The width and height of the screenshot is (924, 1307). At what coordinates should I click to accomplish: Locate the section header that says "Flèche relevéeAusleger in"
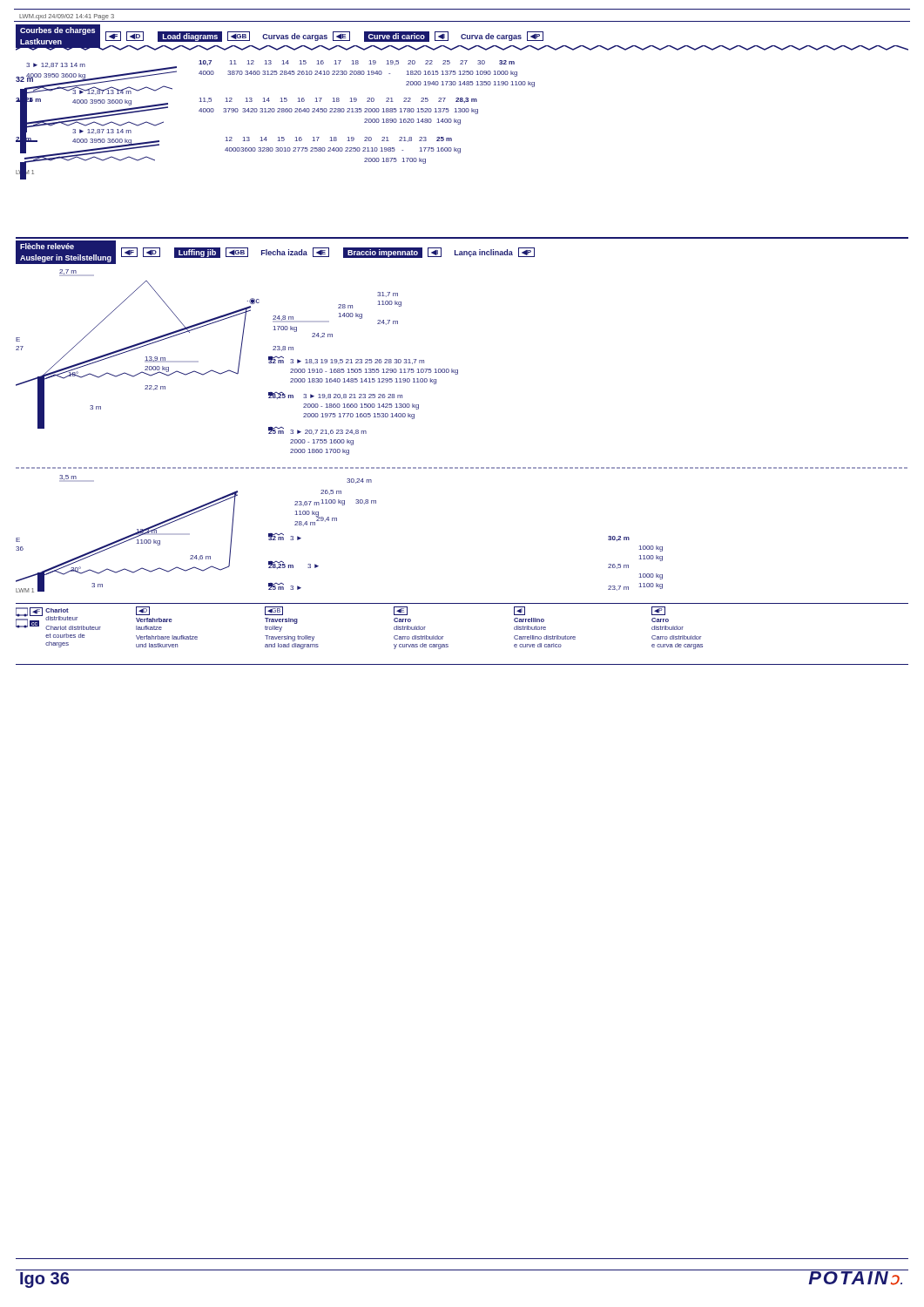275,252
